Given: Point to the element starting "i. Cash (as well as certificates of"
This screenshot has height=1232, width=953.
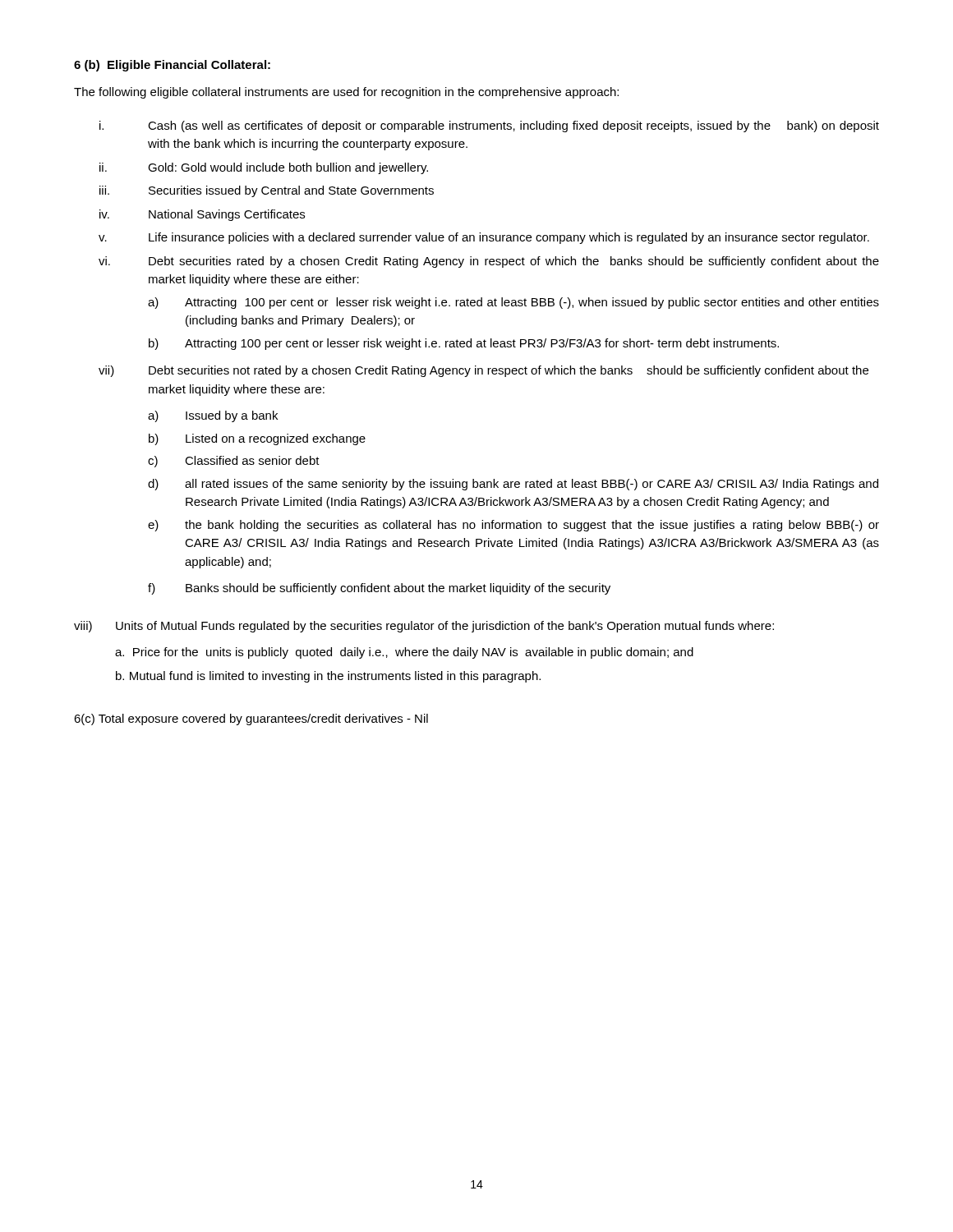Looking at the screenshot, I should tap(476, 135).
